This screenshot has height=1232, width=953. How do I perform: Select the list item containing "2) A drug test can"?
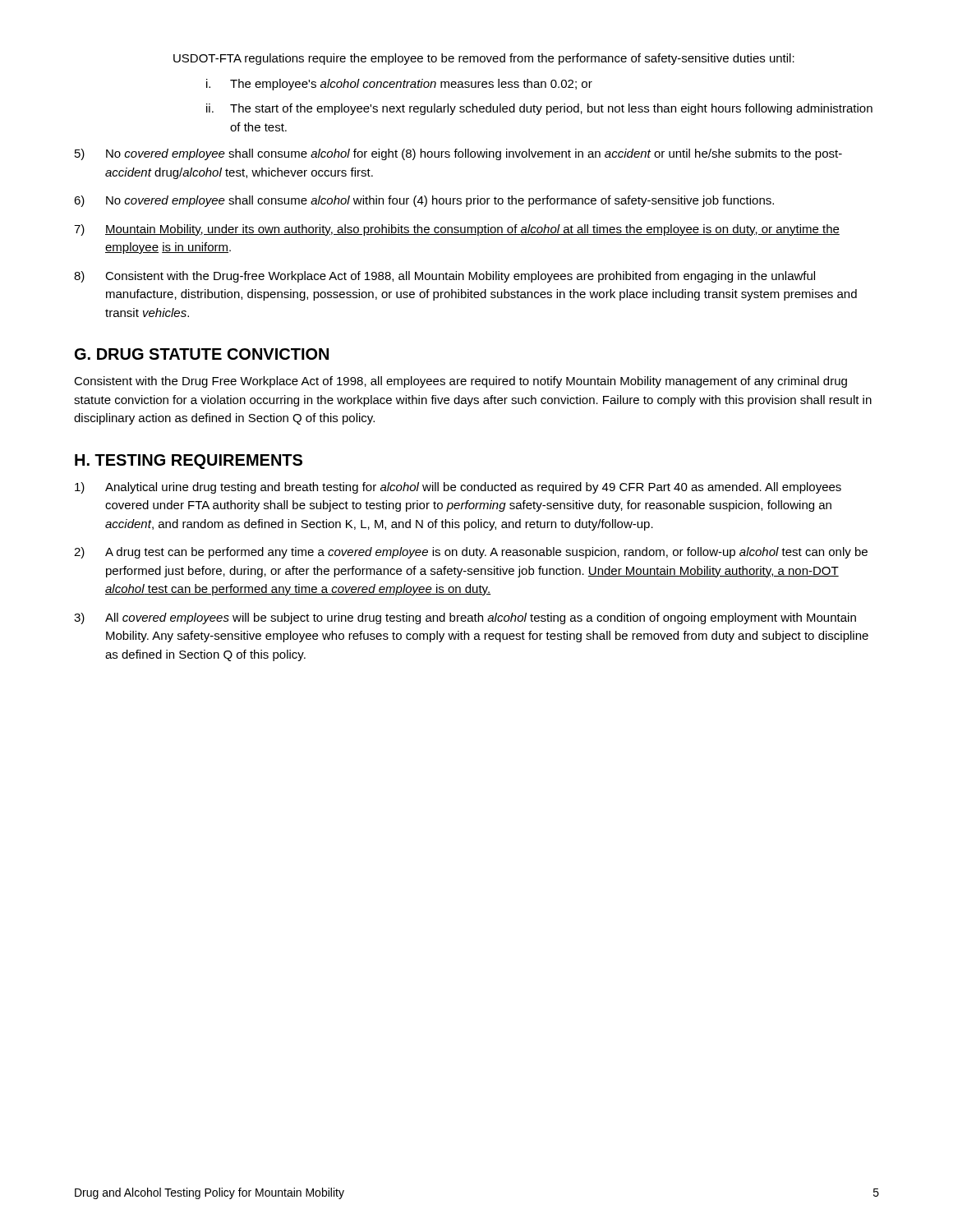476,571
